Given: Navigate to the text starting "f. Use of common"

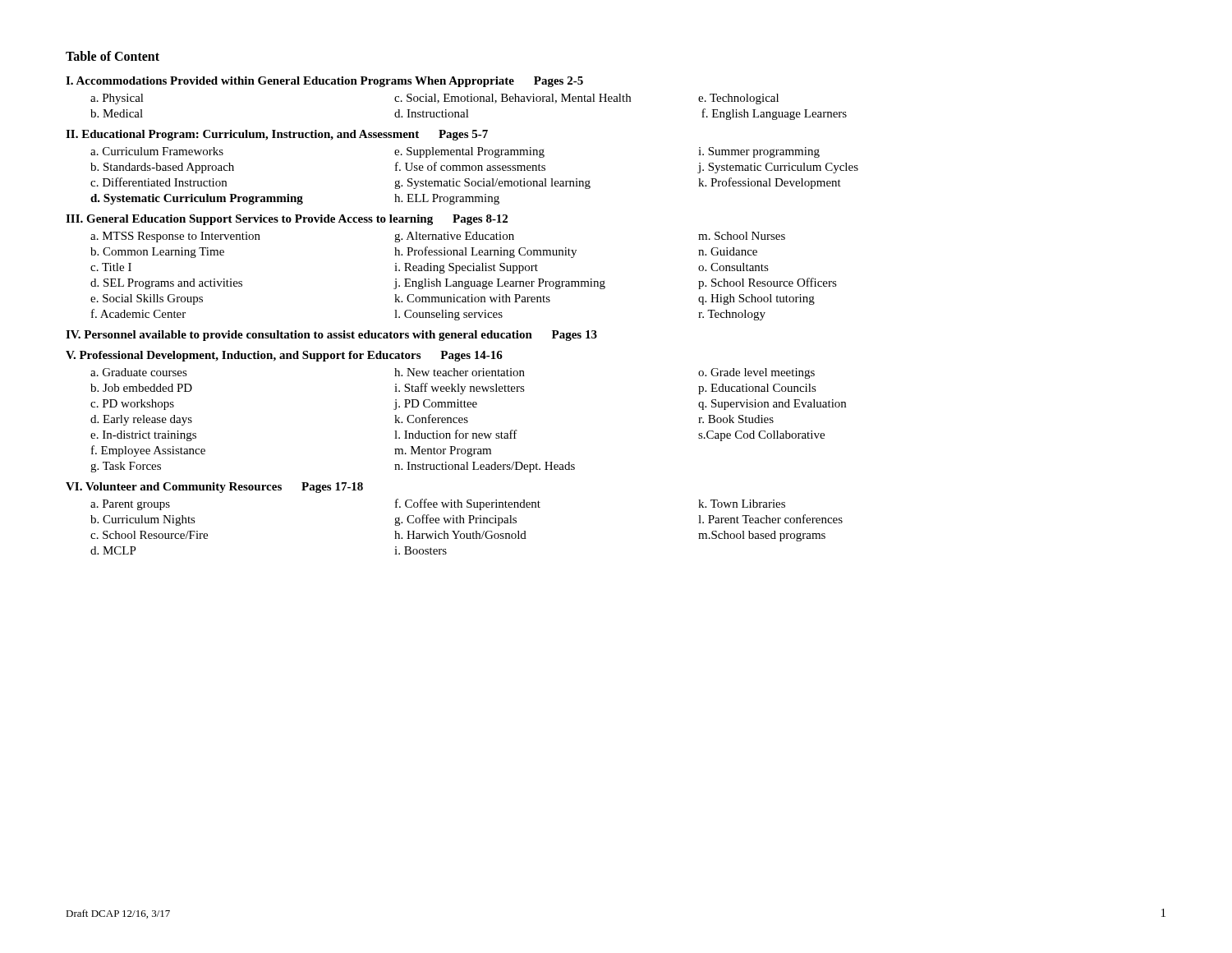Looking at the screenshot, I should point(470,167).
